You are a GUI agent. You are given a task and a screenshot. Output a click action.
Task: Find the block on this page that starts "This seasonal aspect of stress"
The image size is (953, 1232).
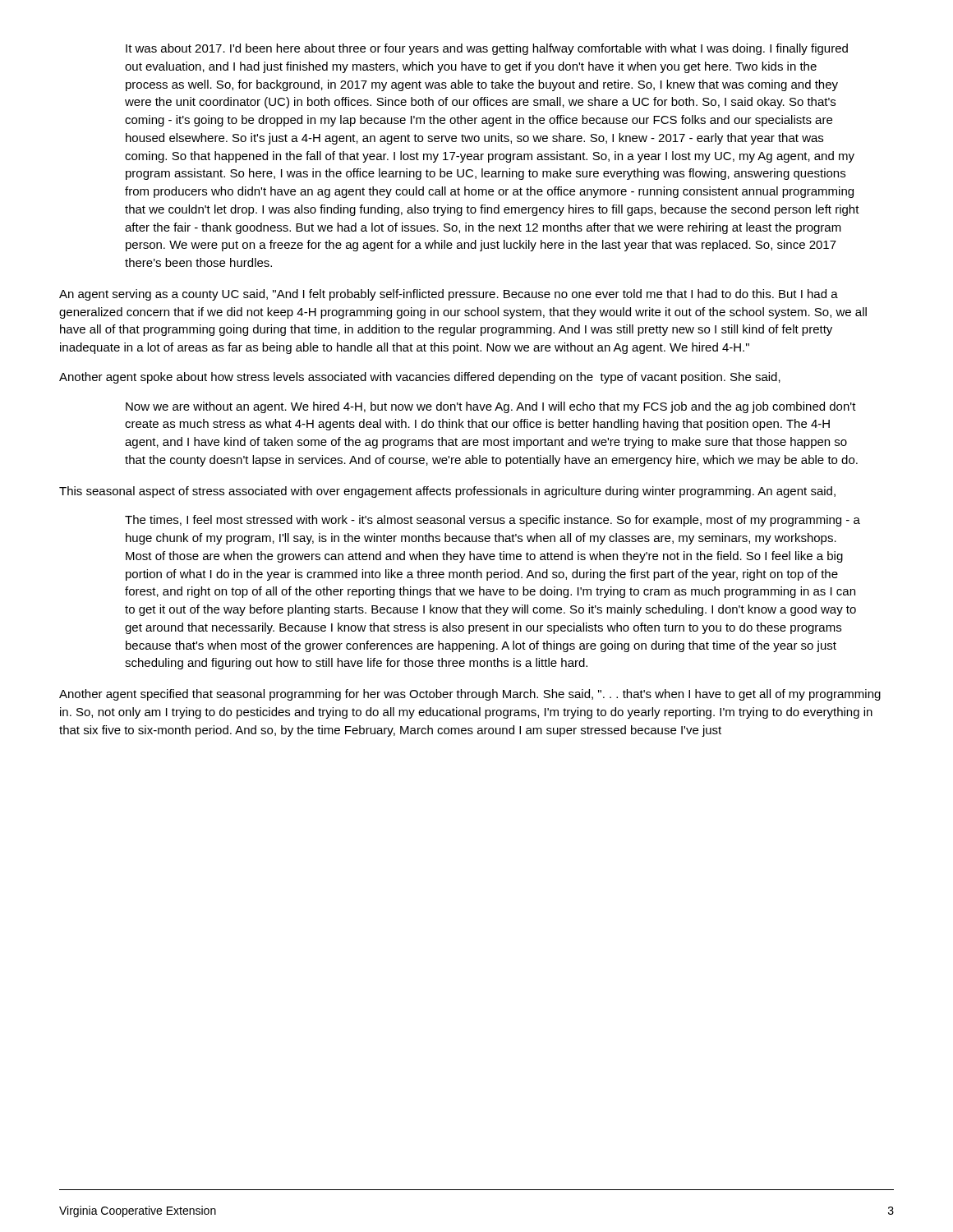coord(476,491)
